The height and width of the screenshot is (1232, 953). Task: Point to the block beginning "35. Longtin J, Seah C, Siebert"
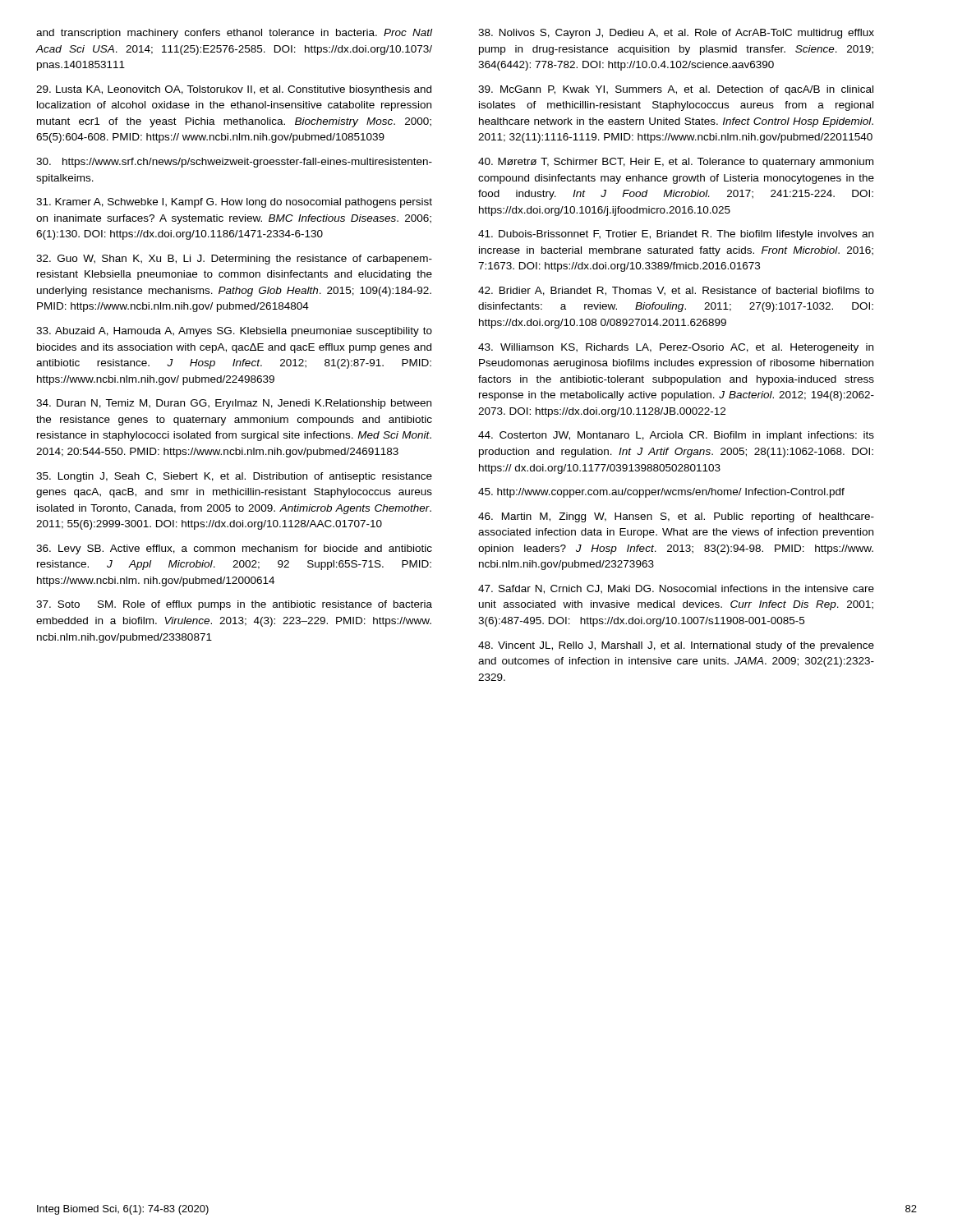[234, 500]
